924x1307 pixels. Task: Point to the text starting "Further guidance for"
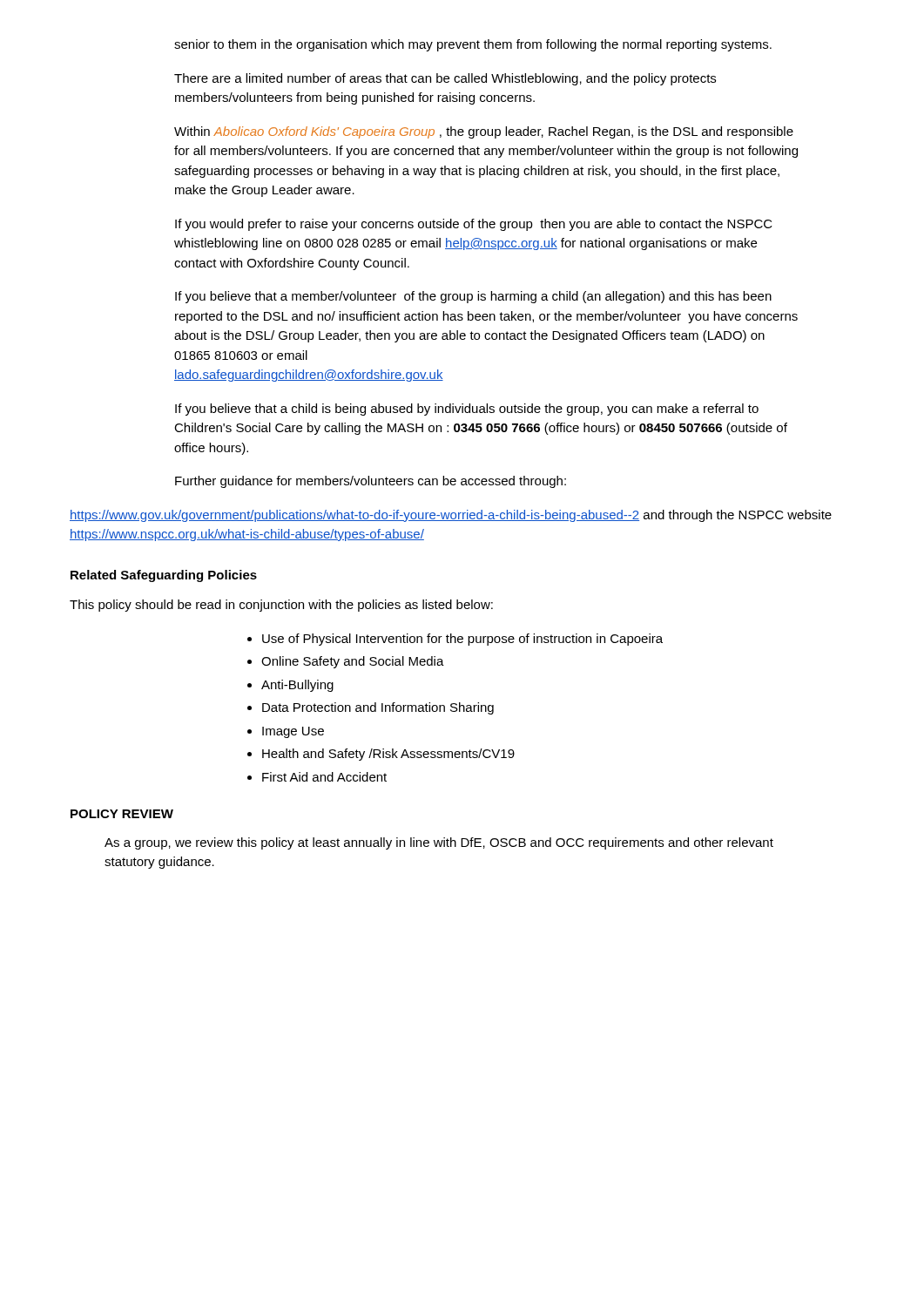(488, 481)
